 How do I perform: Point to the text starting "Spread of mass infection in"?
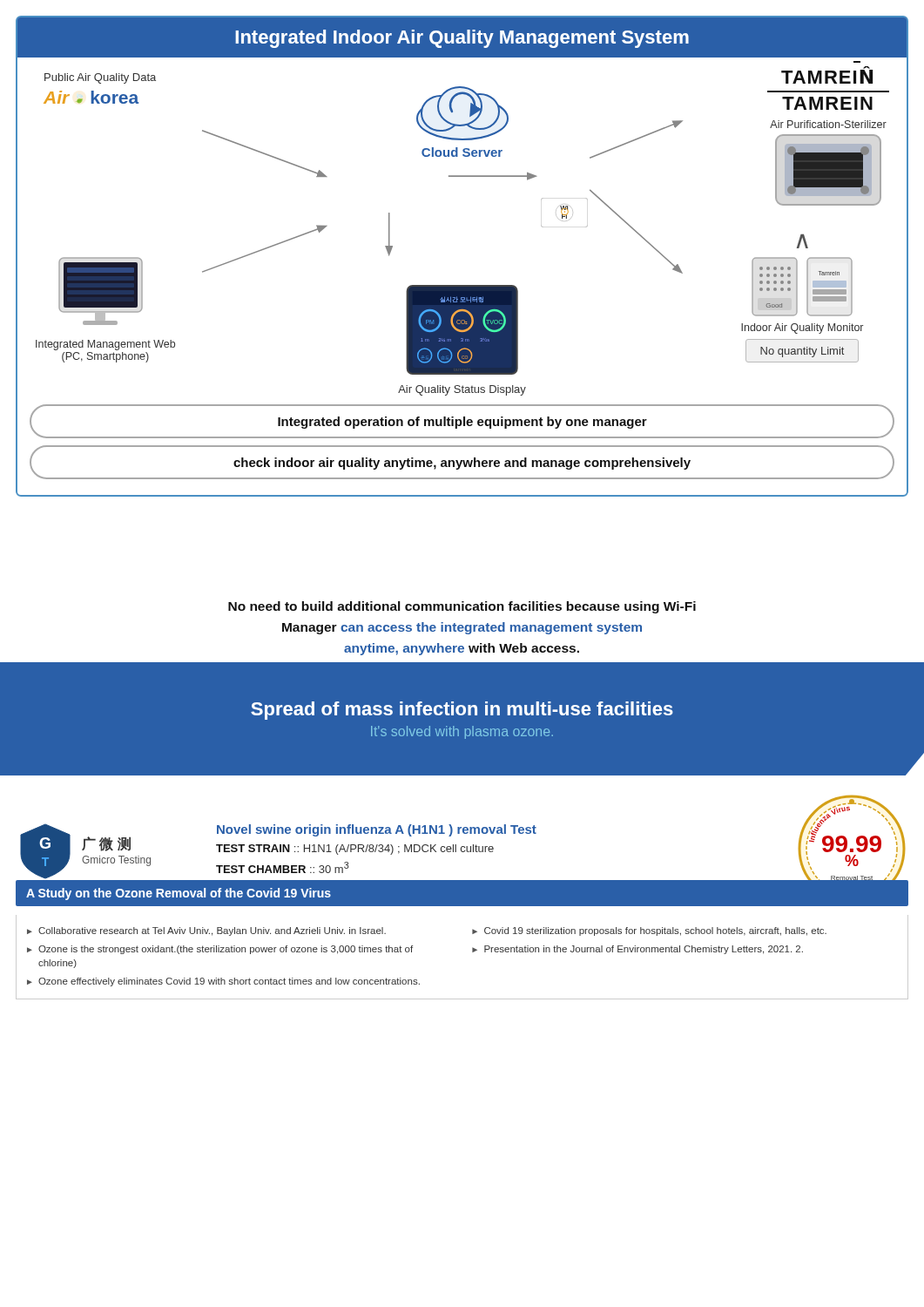[462, 719]
